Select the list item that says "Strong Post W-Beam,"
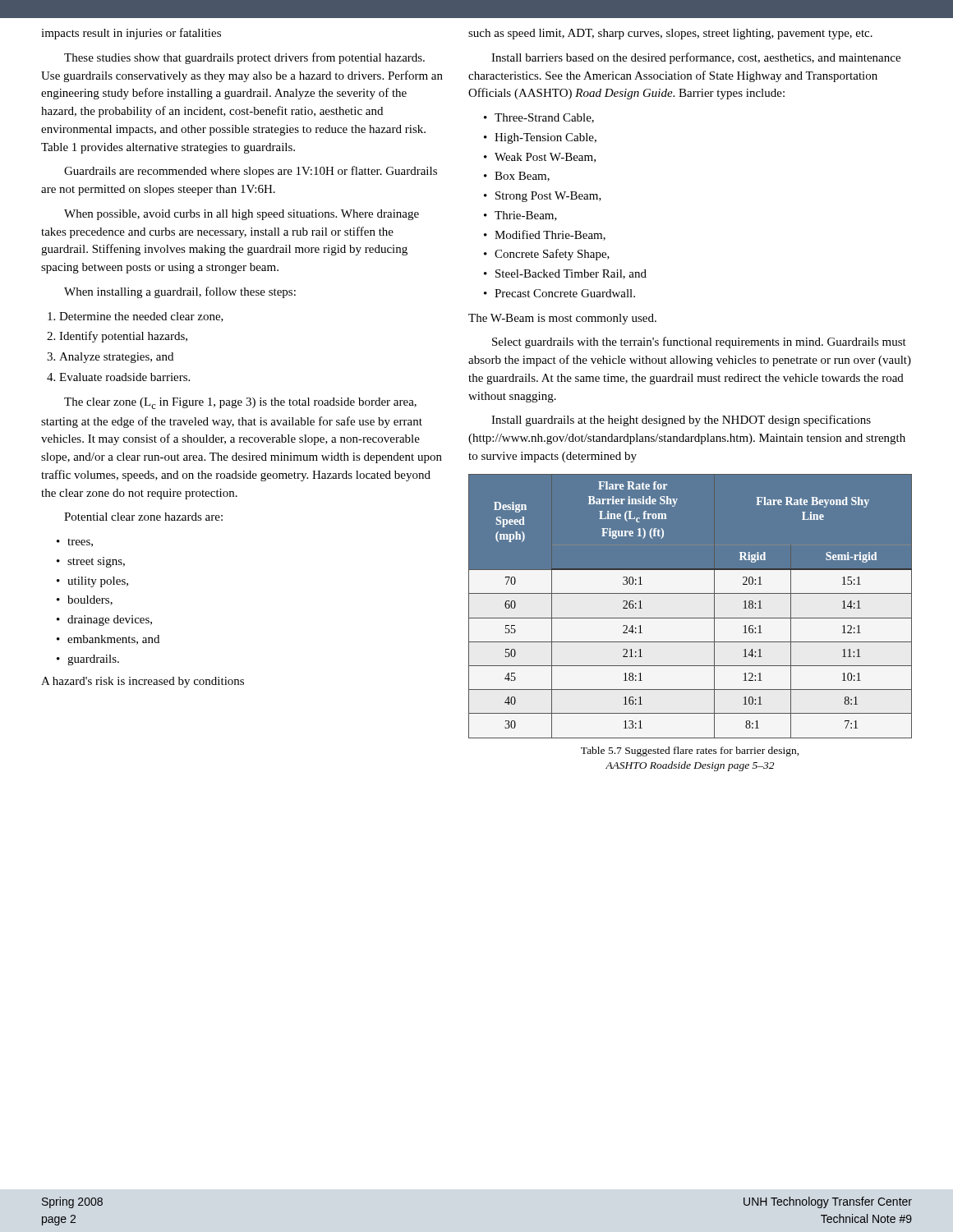The height and width of the screenshot is (1232, 953). (x=543, y=197)
